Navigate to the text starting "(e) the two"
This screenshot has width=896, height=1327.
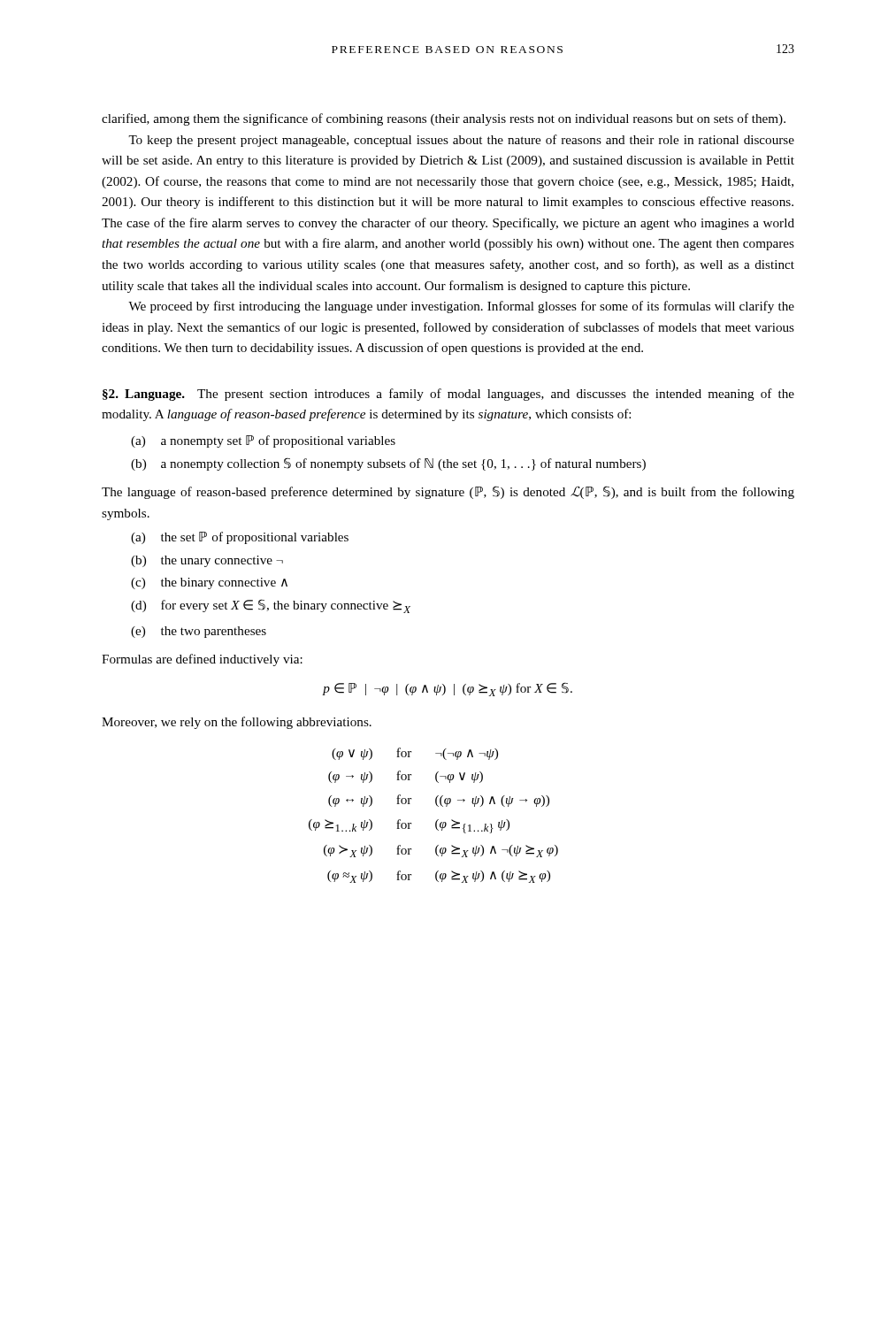(199, 632)
